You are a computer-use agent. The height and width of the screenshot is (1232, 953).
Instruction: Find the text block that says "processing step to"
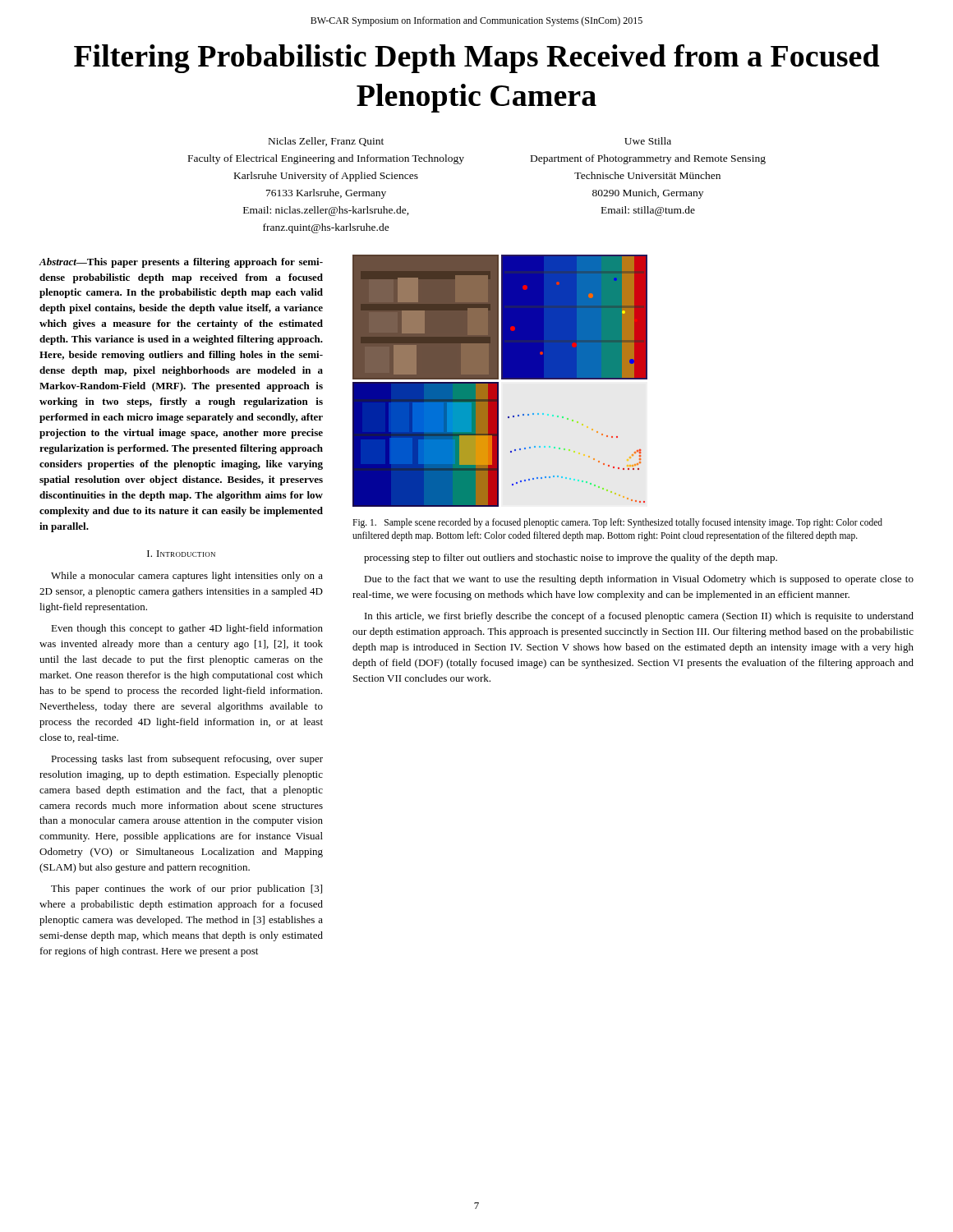[x=571, y=557]
